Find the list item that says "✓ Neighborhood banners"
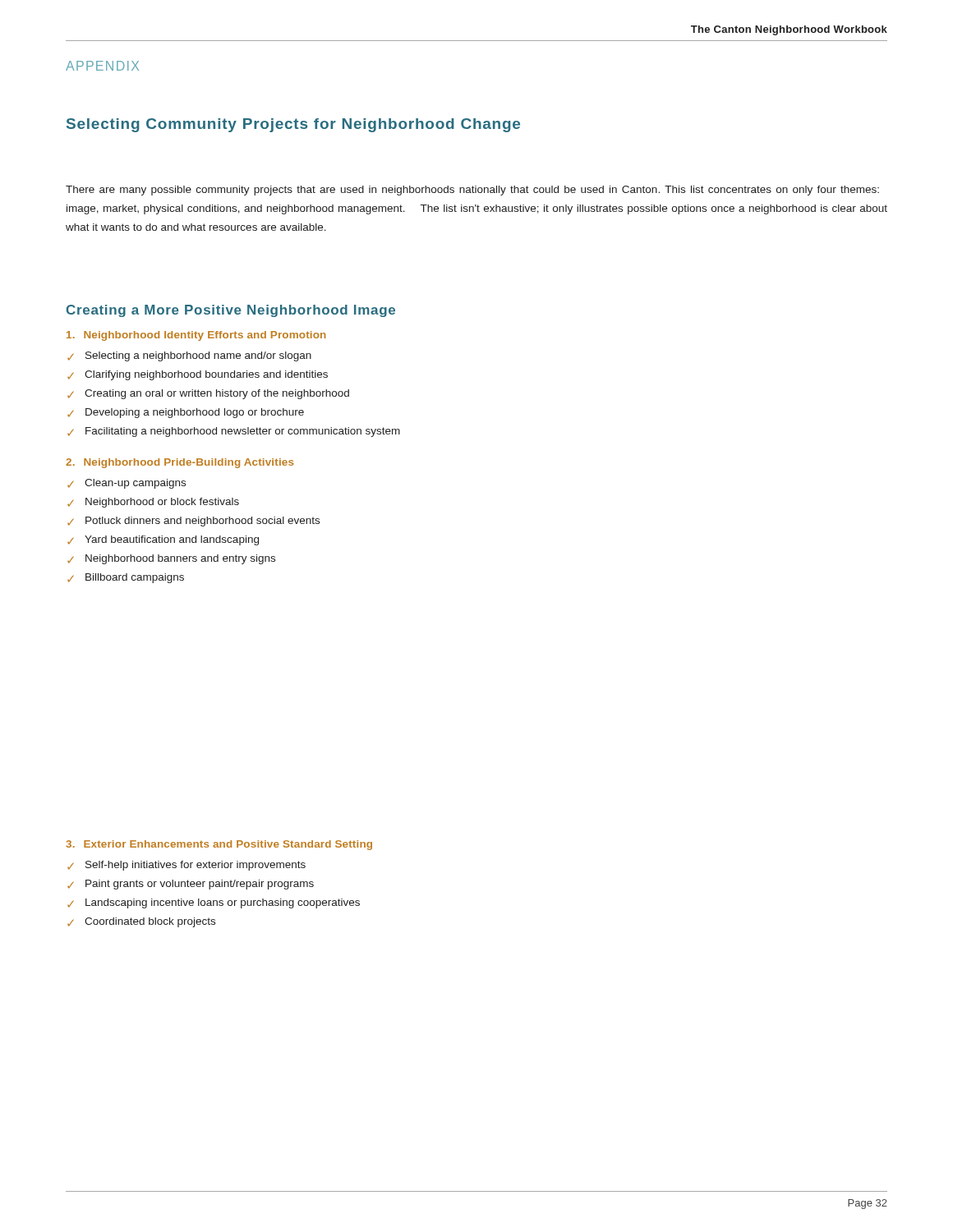Screen dimensions: 1232x953 tap(171, 560)
